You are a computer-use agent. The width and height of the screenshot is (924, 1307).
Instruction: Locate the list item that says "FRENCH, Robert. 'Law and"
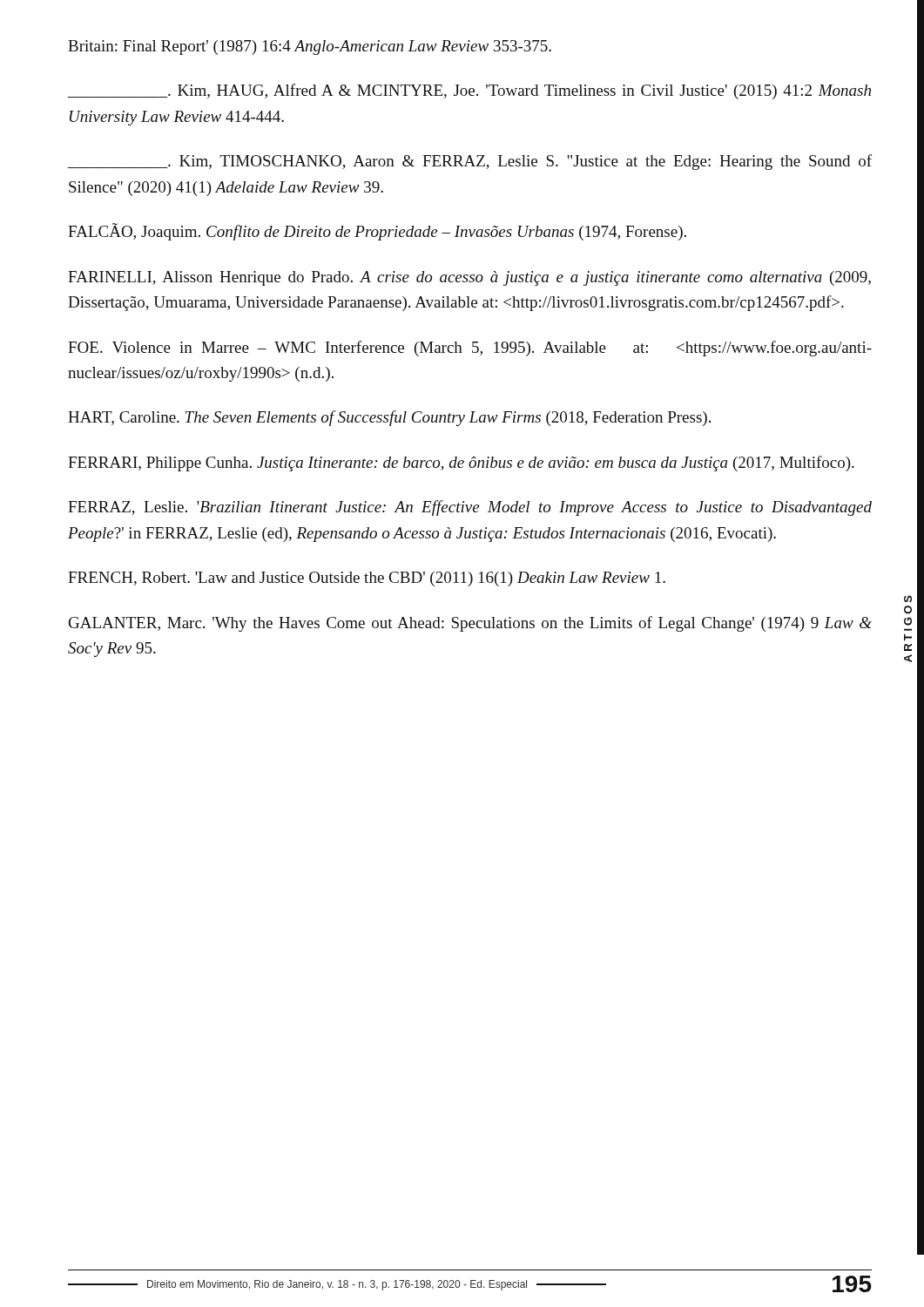(470, 578)
